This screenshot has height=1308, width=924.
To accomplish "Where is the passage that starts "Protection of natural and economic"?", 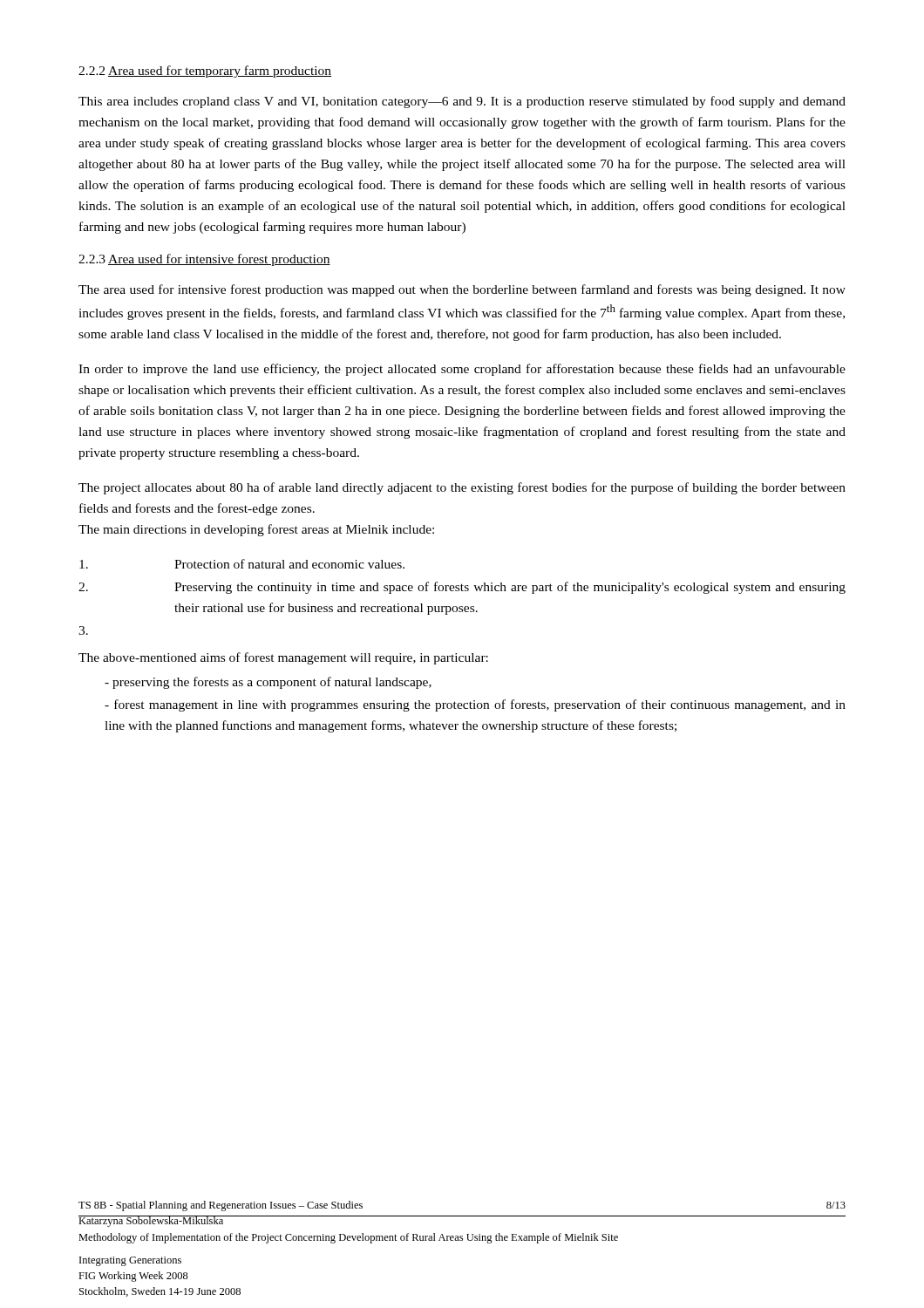I will coord(242,564).
